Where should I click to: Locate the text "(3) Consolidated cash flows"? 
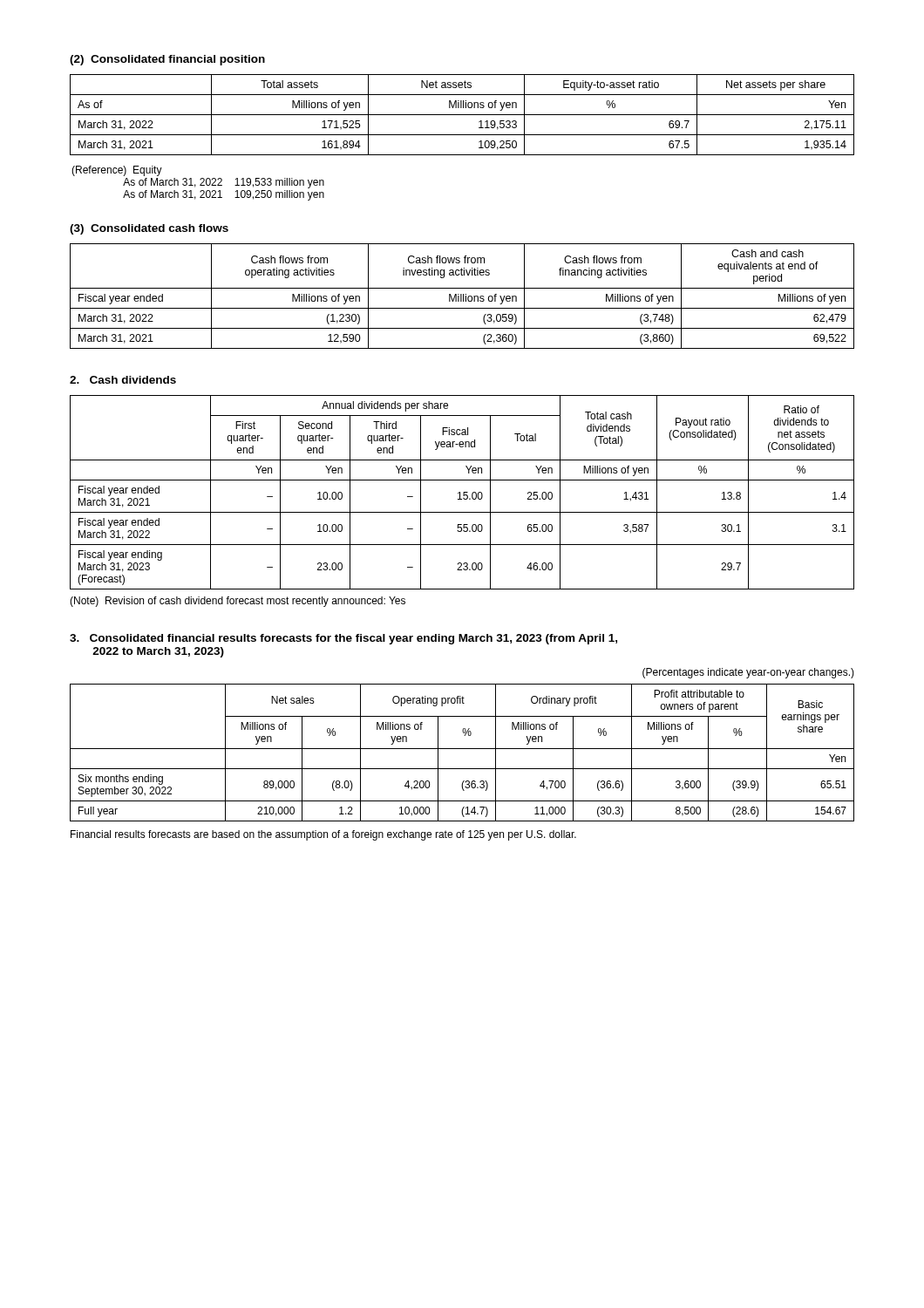tap(149, 228)
